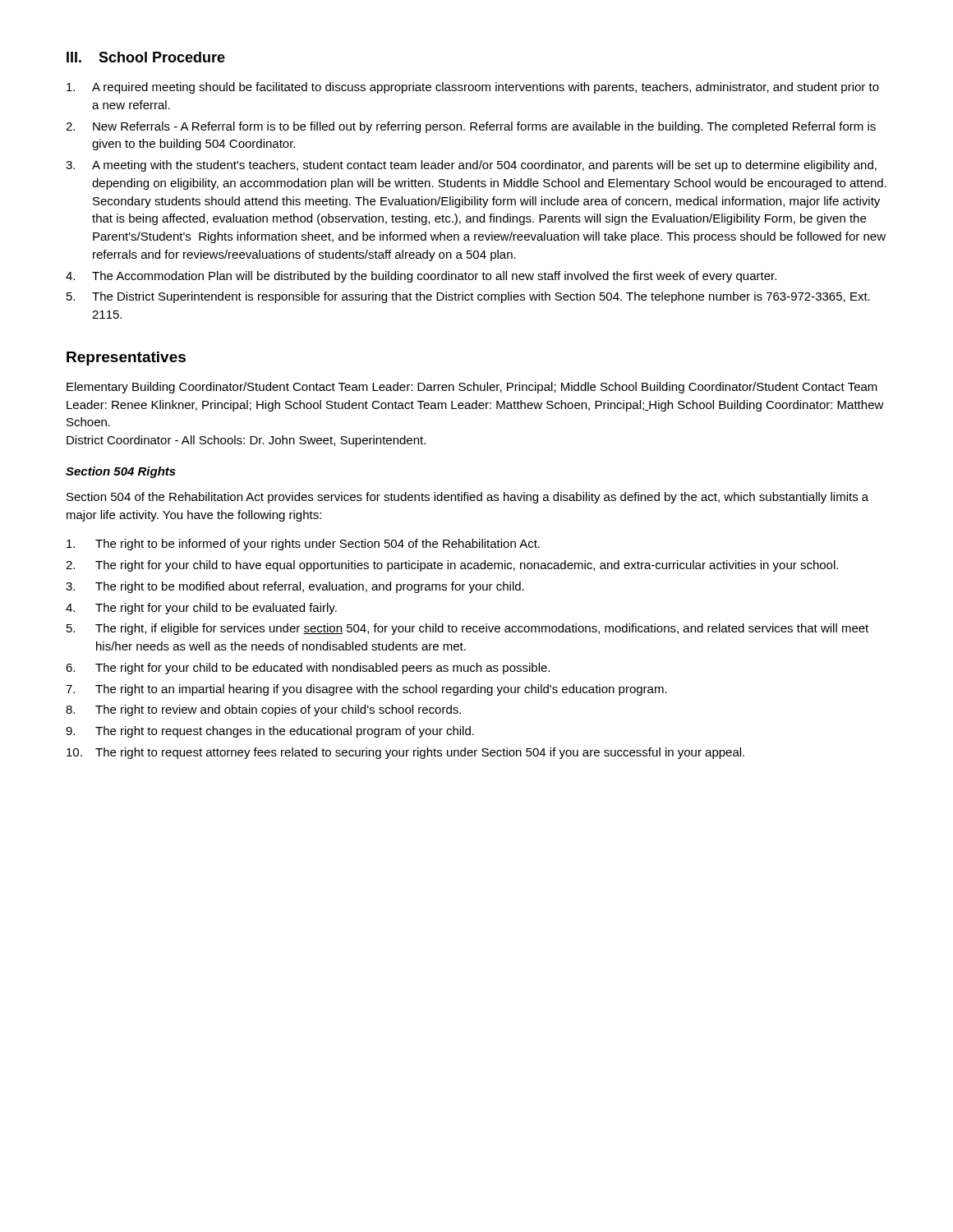This screenshot has height=1232, width=953.
Task: Locate the list item with the text "2. New Referrals - A Referral form is"
Action: 476,135
